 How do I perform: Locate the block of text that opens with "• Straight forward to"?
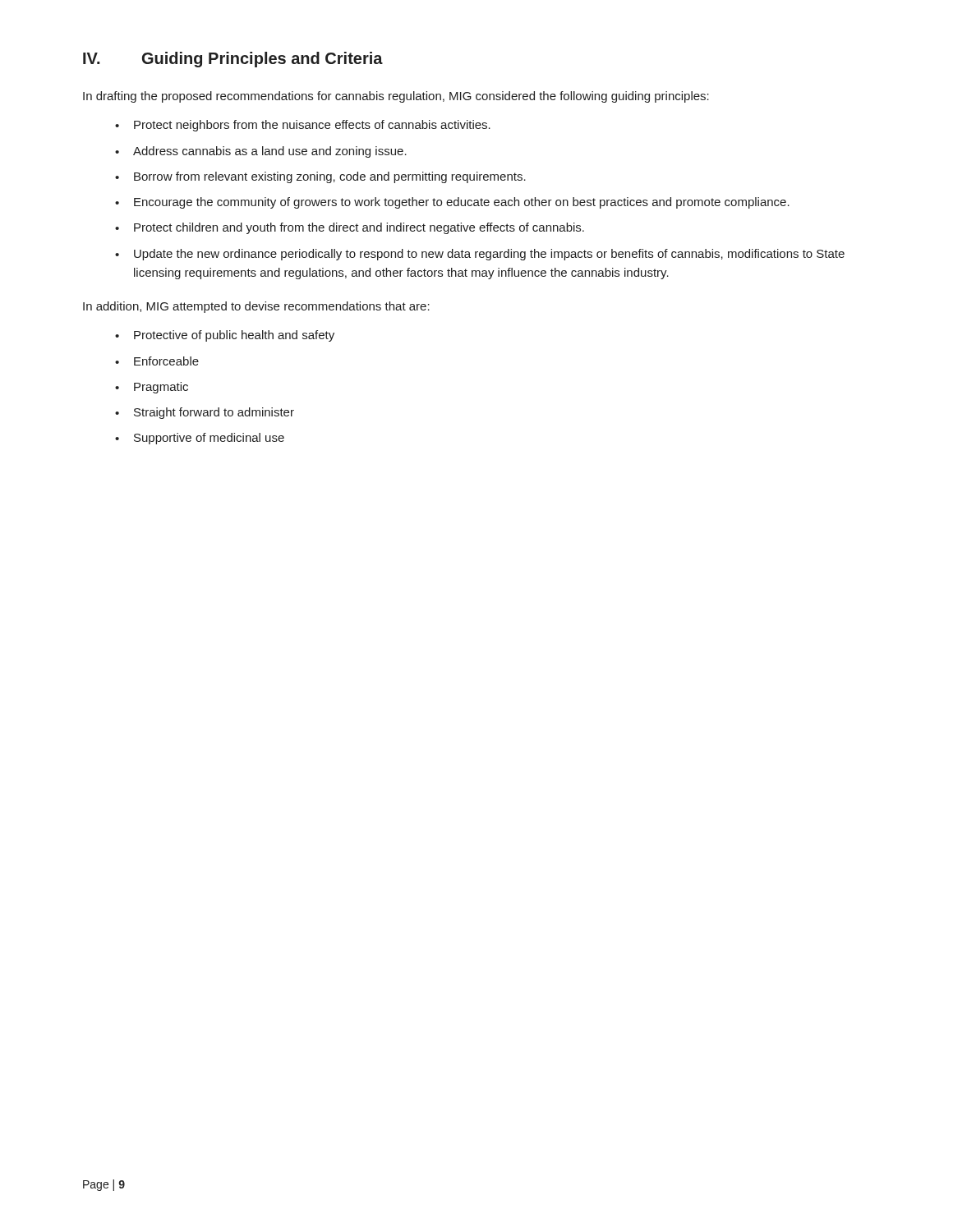coord(205,413)
